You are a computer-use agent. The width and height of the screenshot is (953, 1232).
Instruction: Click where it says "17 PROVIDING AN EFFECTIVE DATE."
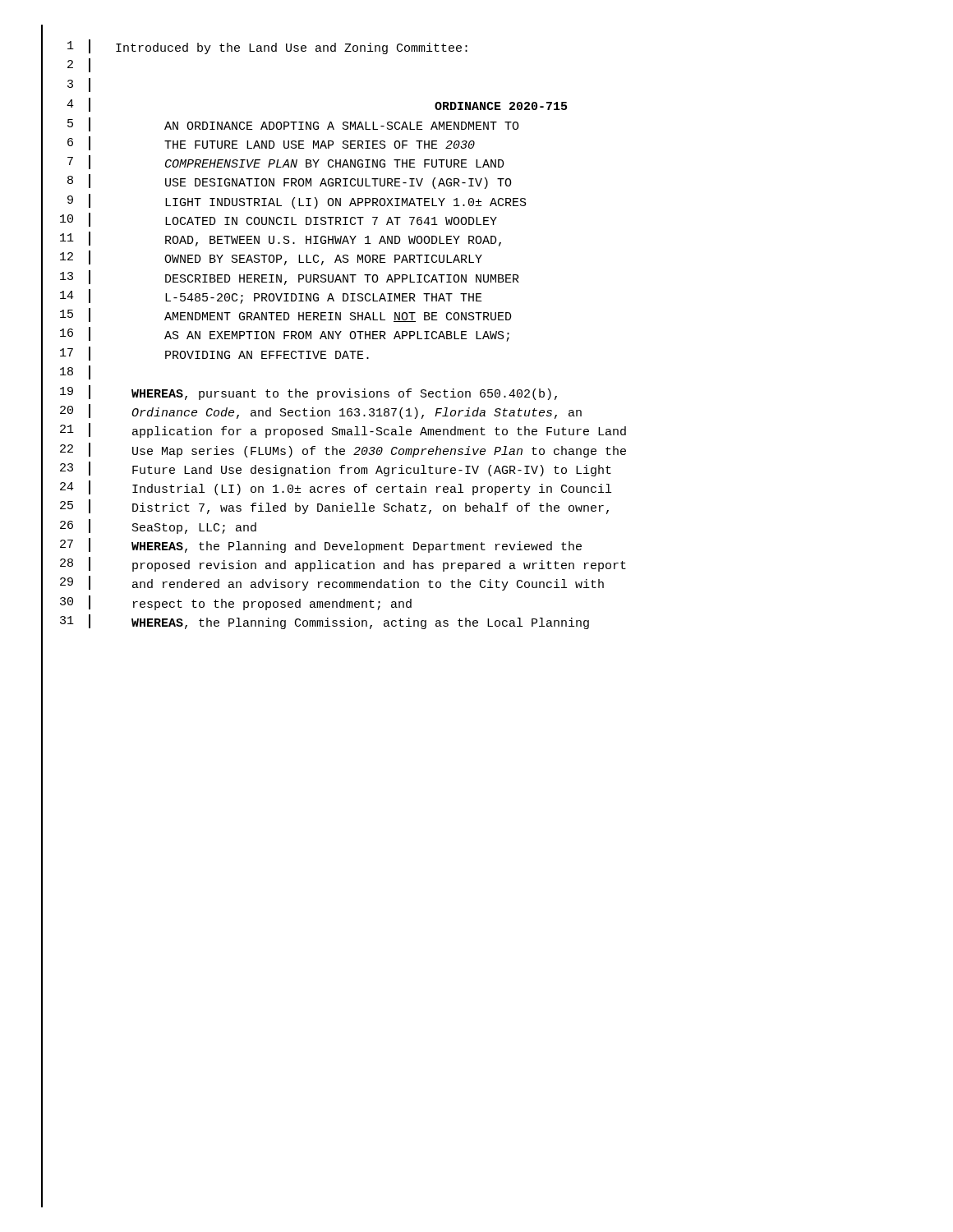205,356
